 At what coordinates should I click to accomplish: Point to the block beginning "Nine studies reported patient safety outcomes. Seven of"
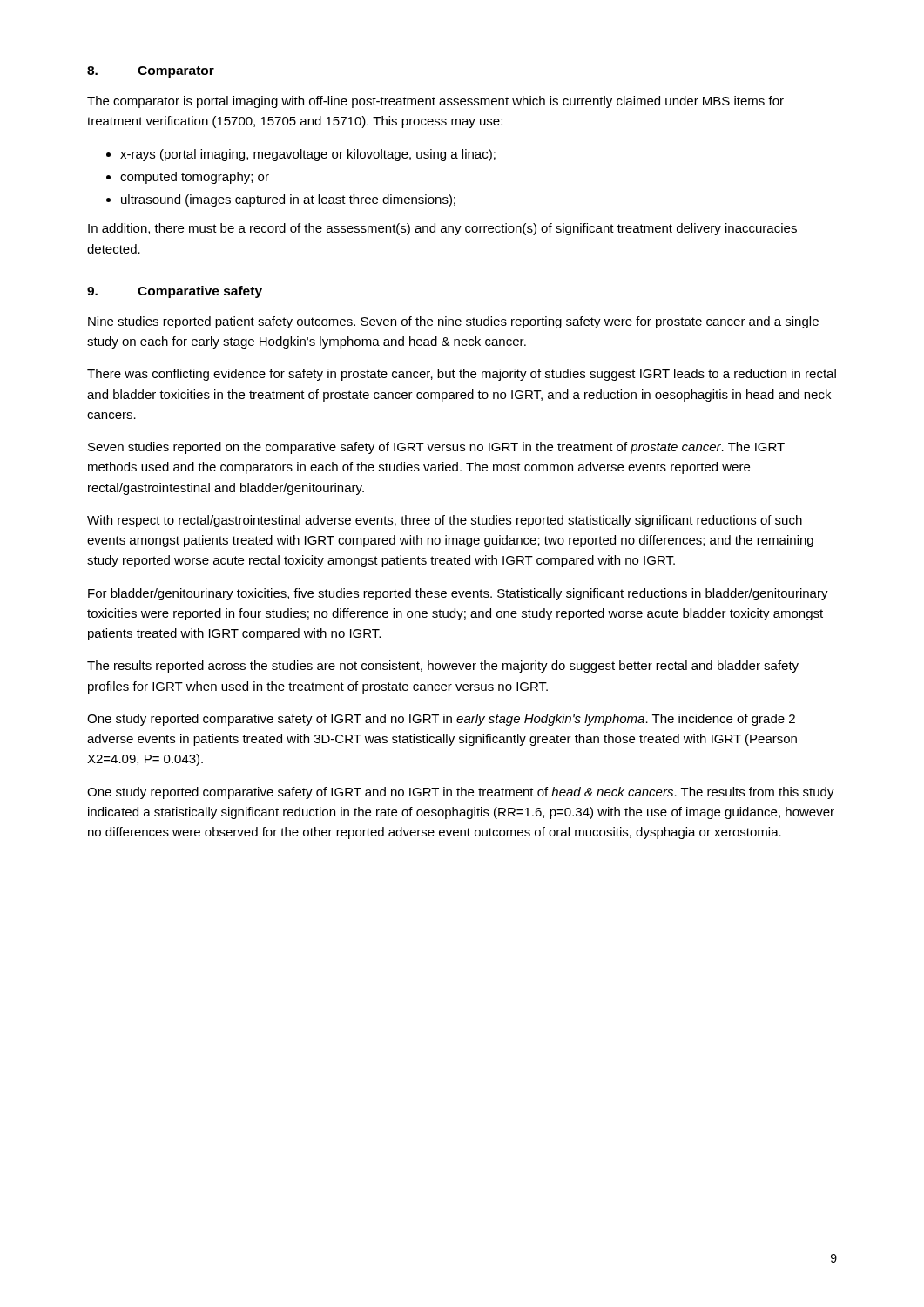click(453, 331)
